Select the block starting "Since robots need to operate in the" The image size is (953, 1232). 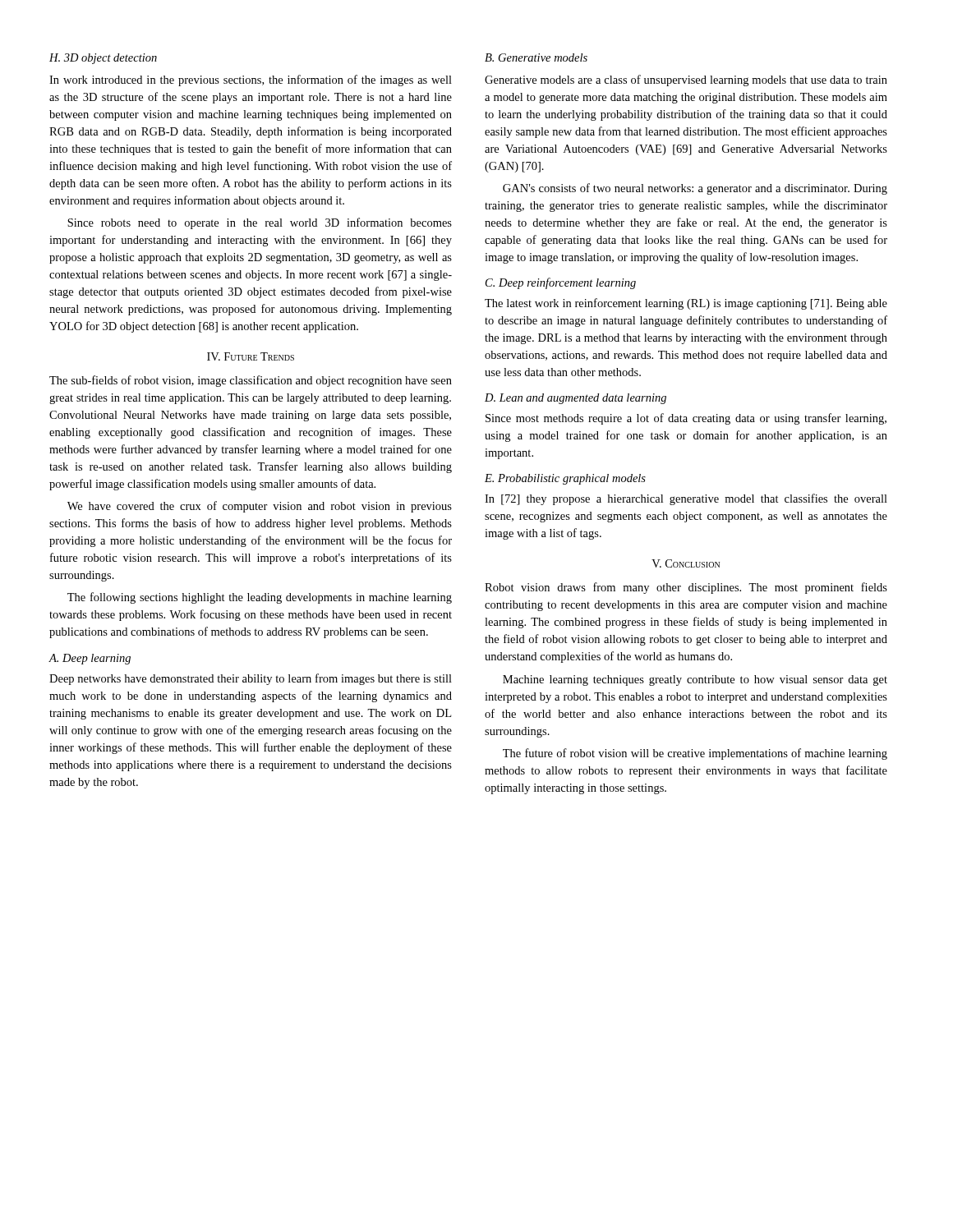pyautogui.click(x=251, y=275)
